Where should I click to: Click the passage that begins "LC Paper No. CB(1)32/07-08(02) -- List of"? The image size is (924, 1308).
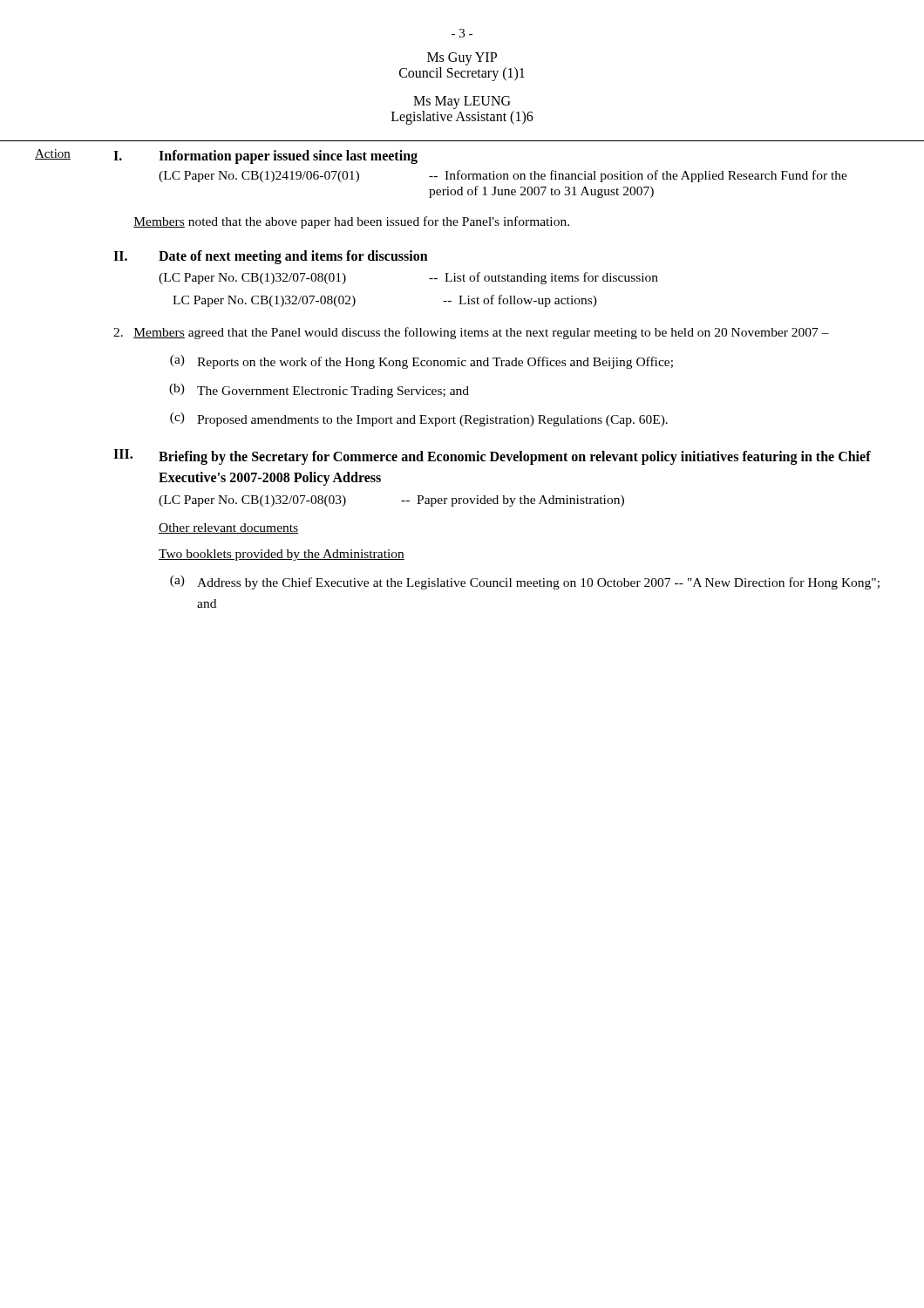(526, 300)
